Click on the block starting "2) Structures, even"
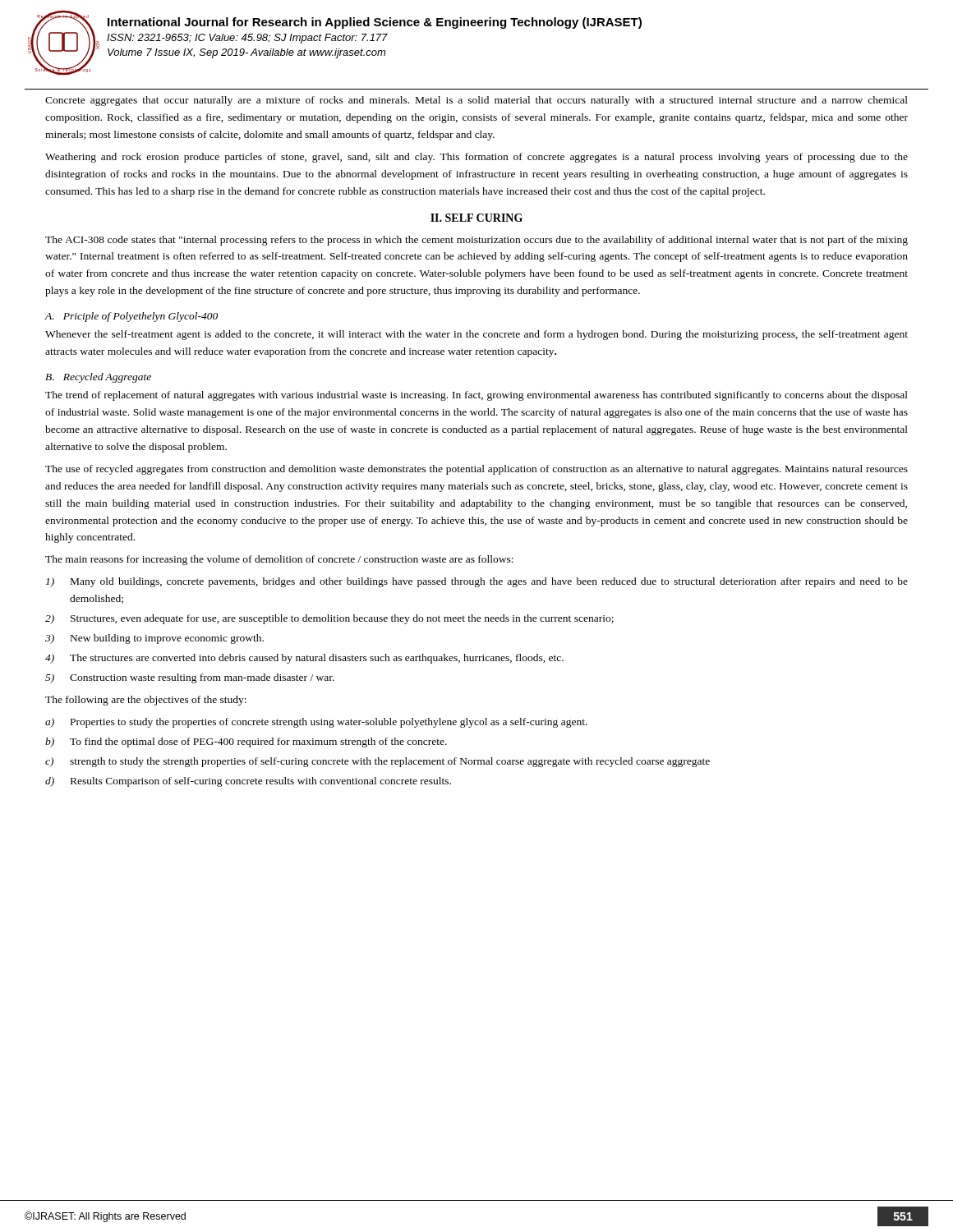Image resolution: width=953 pixels, height=1232 pixels. point(330,619)
